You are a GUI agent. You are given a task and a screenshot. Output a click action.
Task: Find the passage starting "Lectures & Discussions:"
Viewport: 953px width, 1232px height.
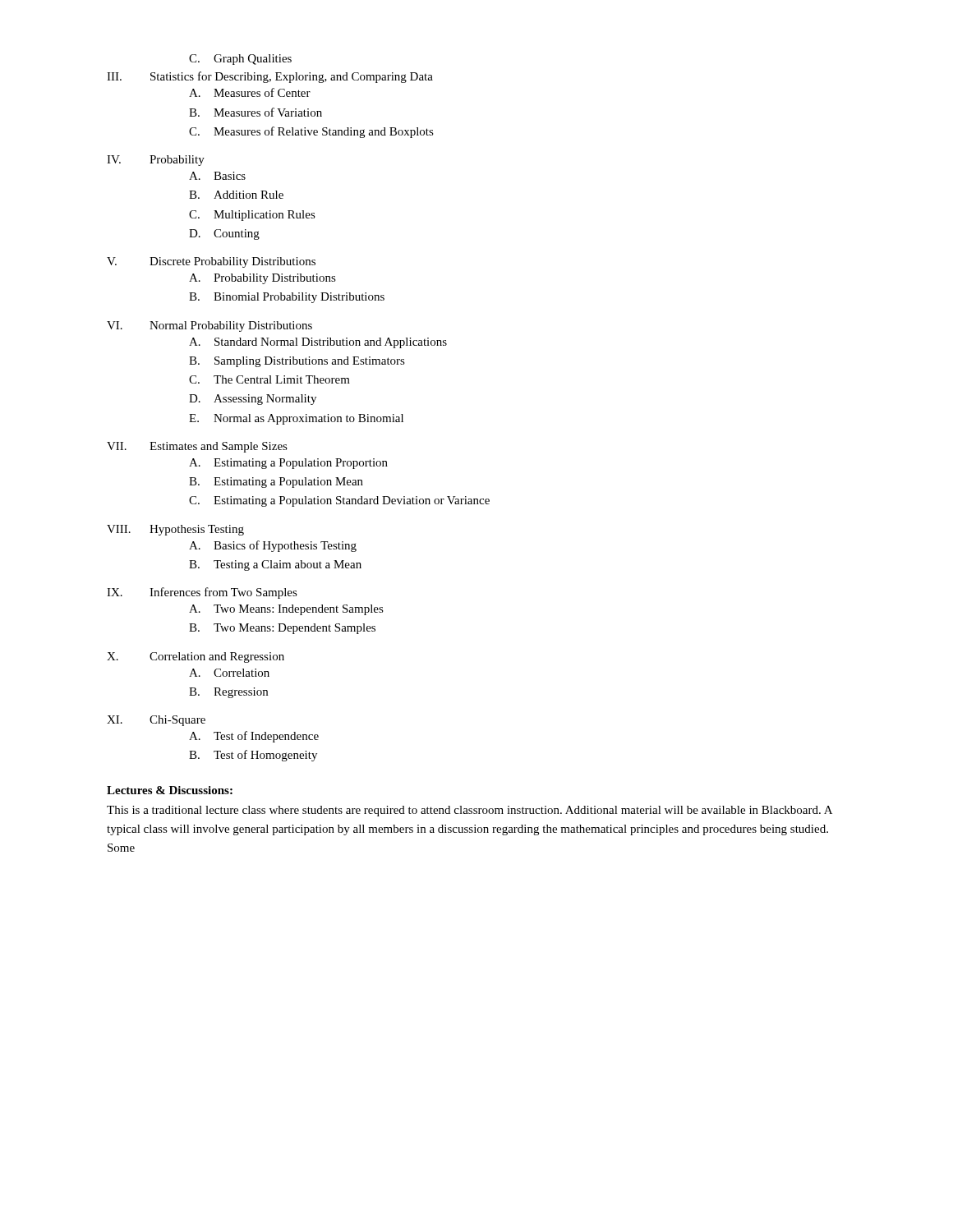pyautogui.click(x=170, y=790)
